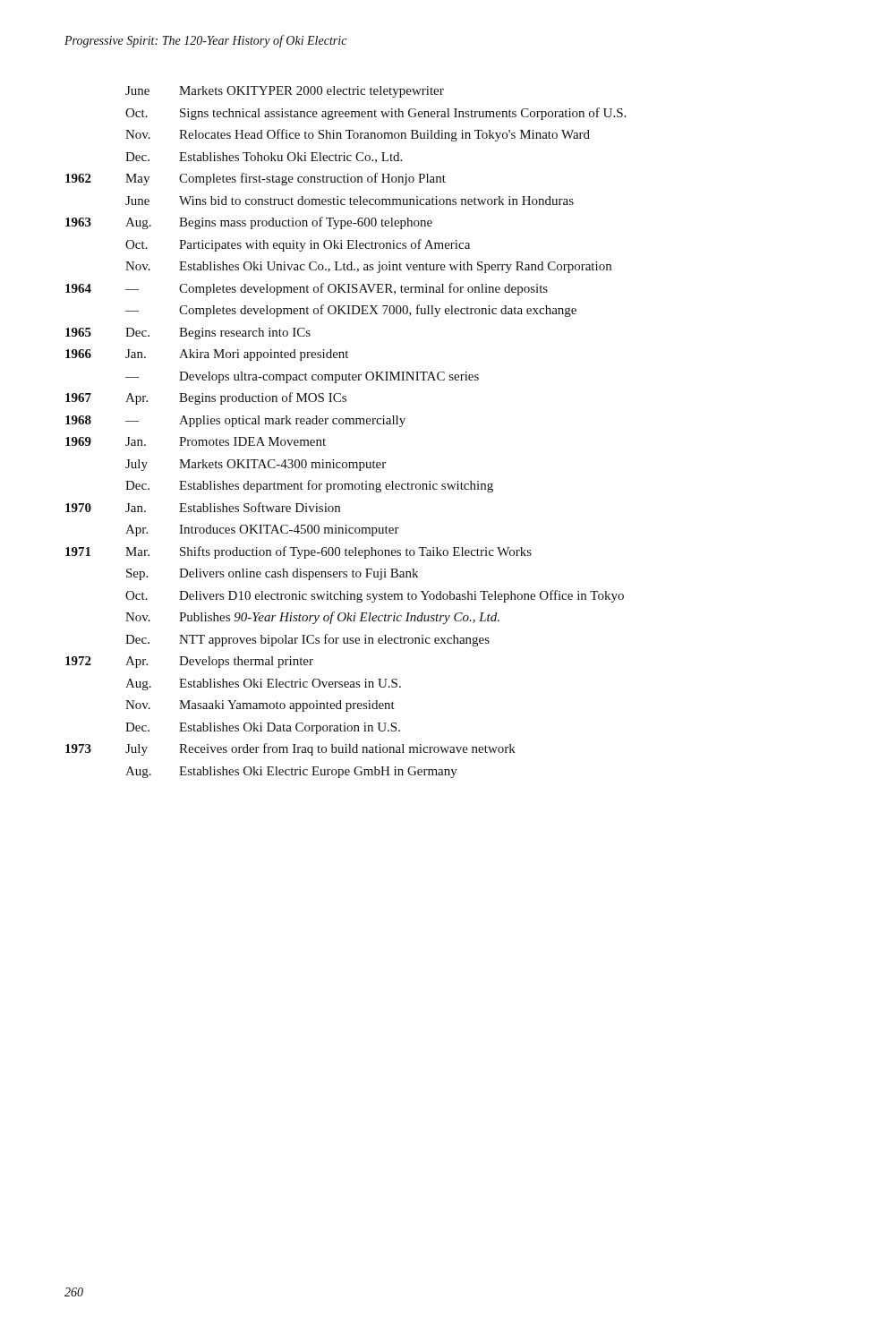This screenshot has width=896, height=1343.
Task: Click the passage that begins "Dec. NTT approves bipolar ICs for"
Action: [448, 639]
